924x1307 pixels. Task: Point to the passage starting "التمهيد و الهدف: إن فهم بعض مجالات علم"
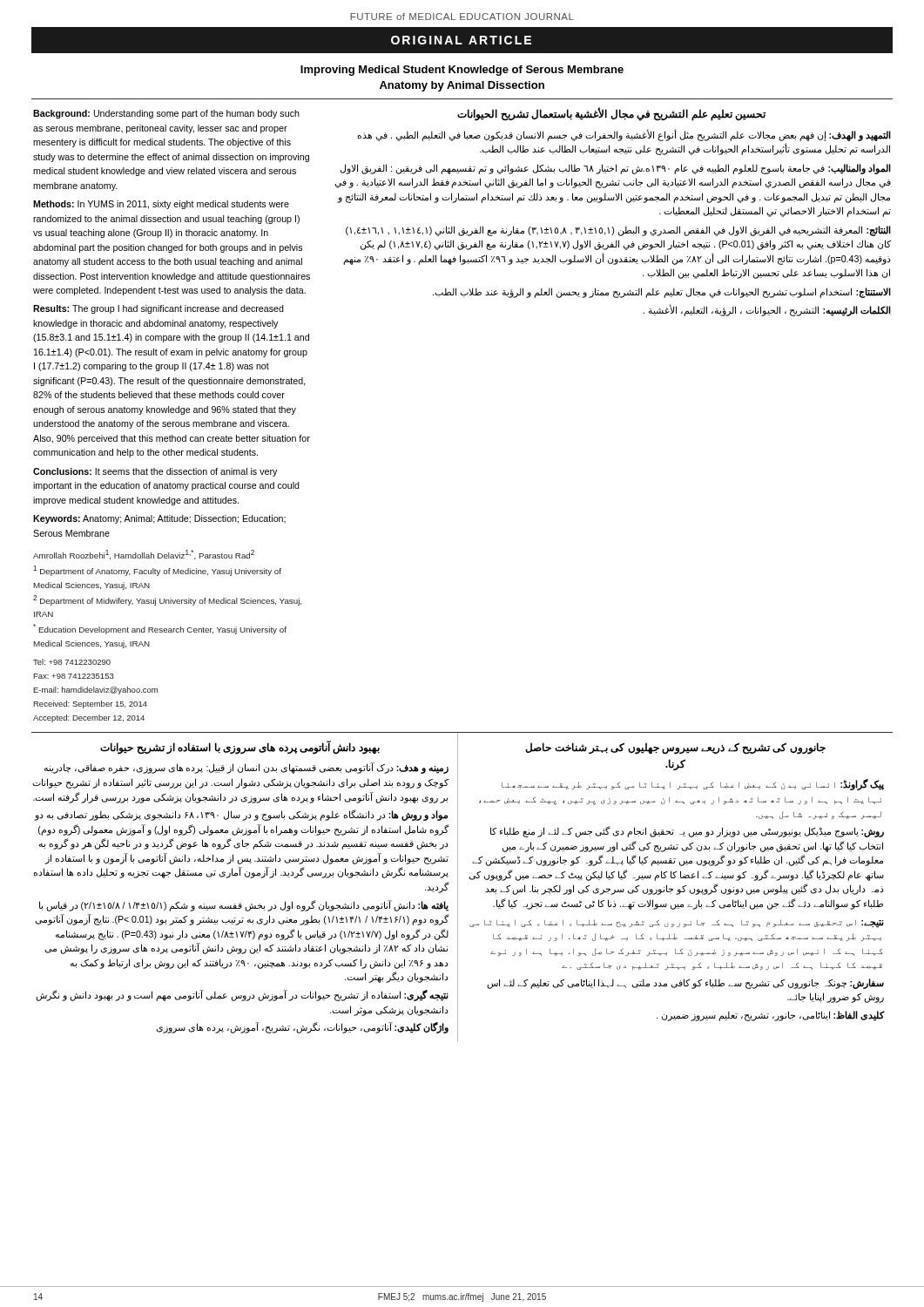[624, 142]
